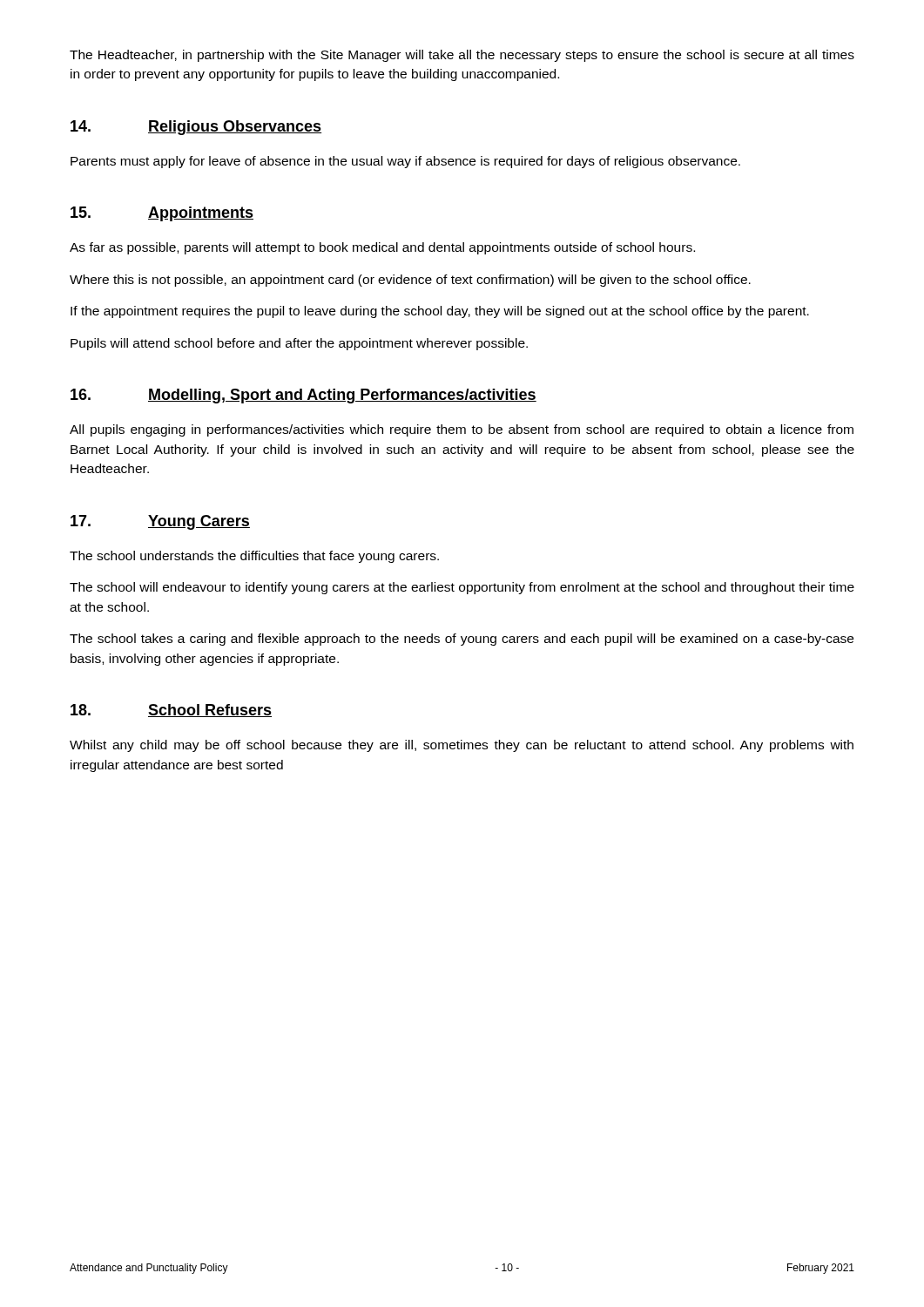Click on the text block starting "Pupils will attend school before and after the"
The height and width of the screenshot is (1307, 924).
click(x=462, y=343)
